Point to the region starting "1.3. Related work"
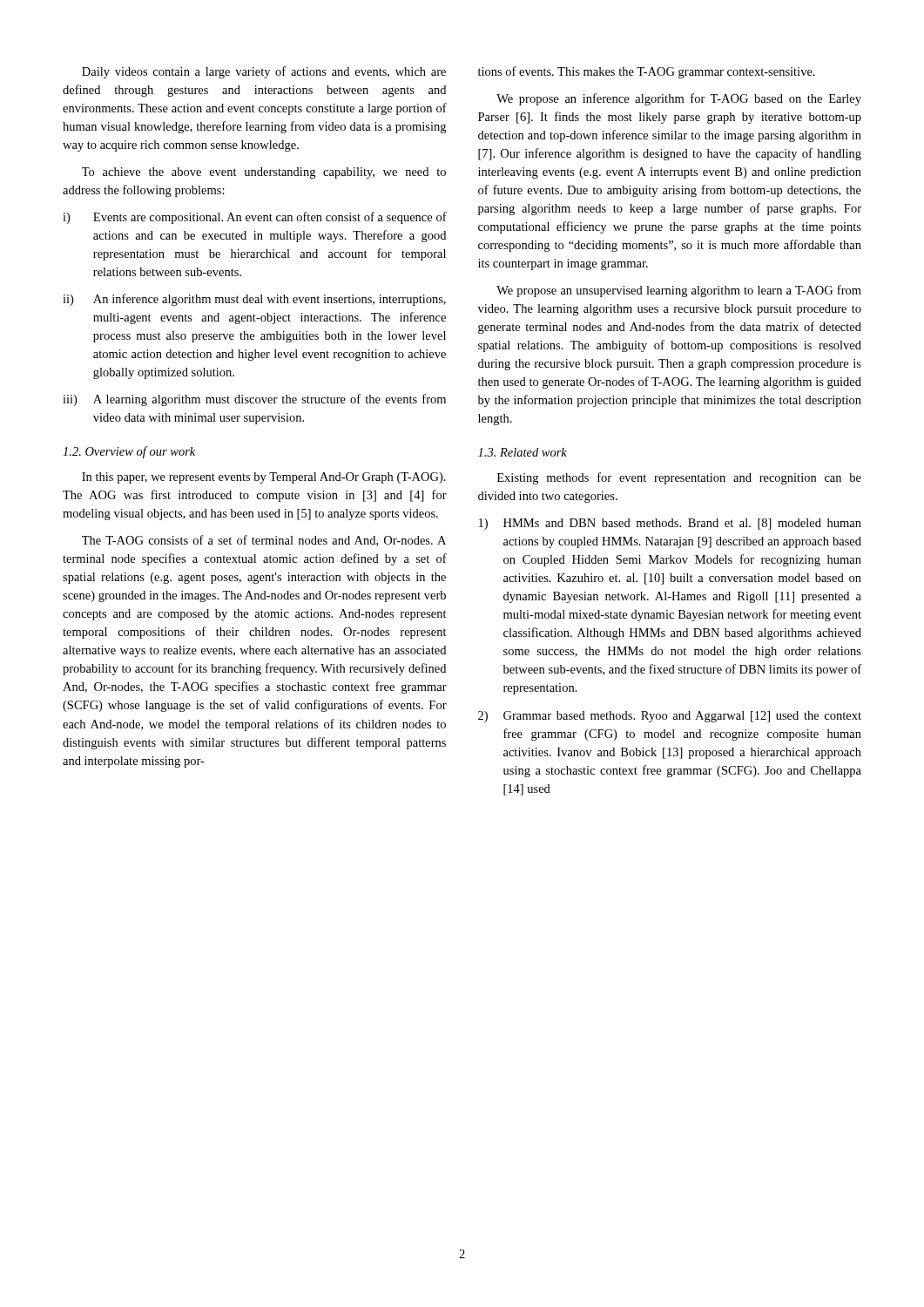This screenshot has width=924, height=1307. point(523,452)
